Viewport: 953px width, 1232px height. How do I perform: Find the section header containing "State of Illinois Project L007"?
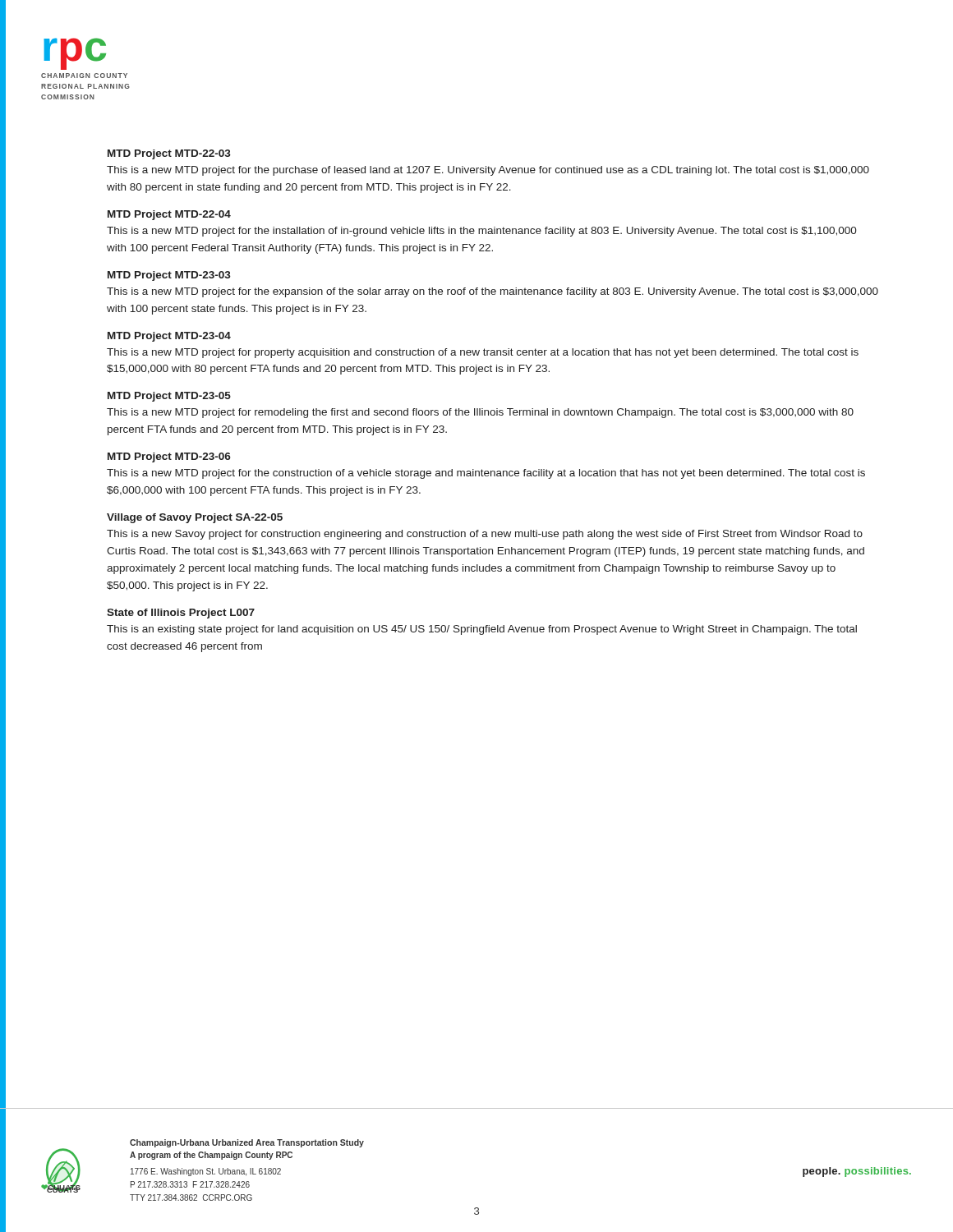click(181, 612)
